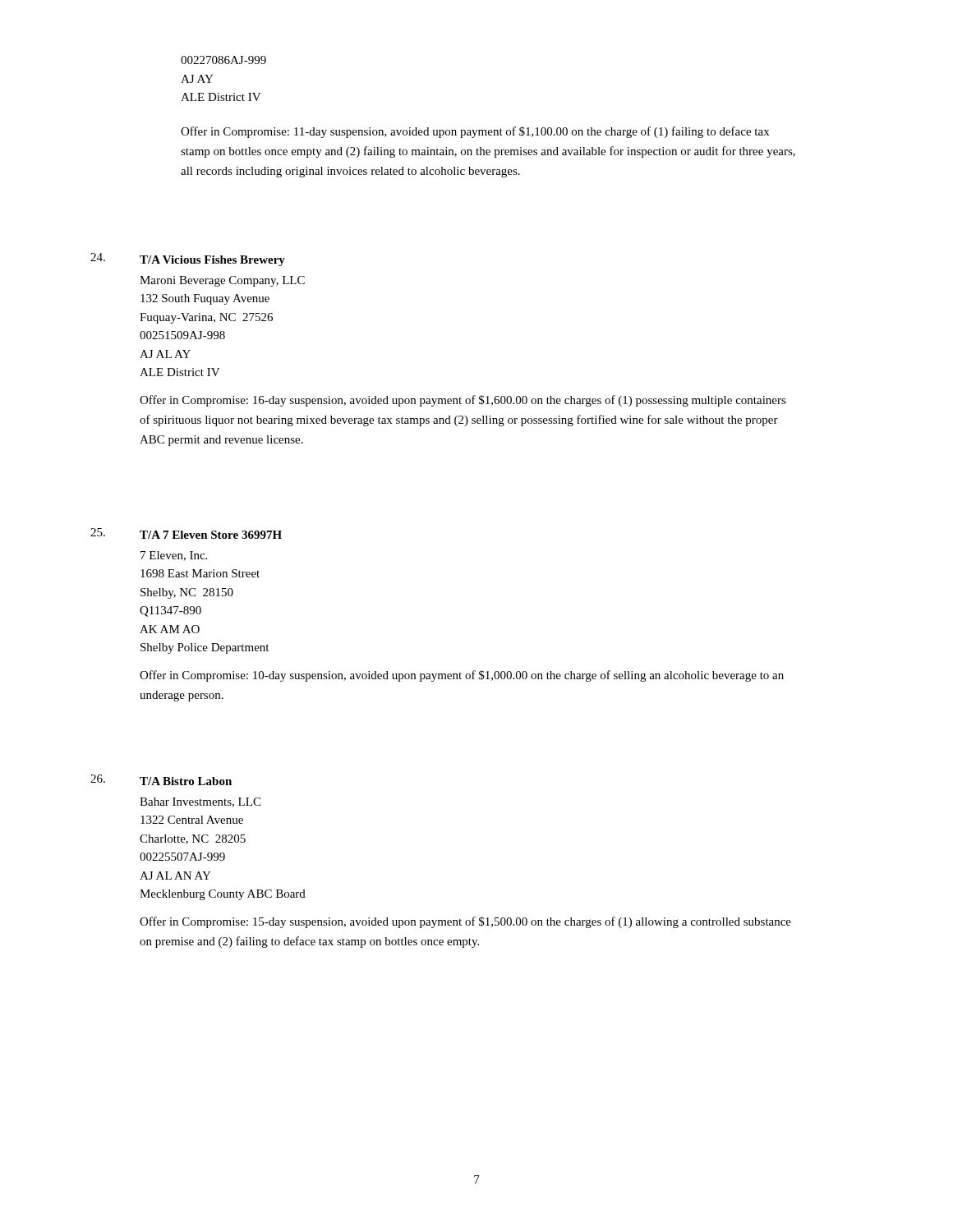Locate the text block with the text "Offer in Compromise: 15-day suspension, avoided"
The height and width of the screenshot is (1232, 953).
pyautogui.click(x=465, y=931)
